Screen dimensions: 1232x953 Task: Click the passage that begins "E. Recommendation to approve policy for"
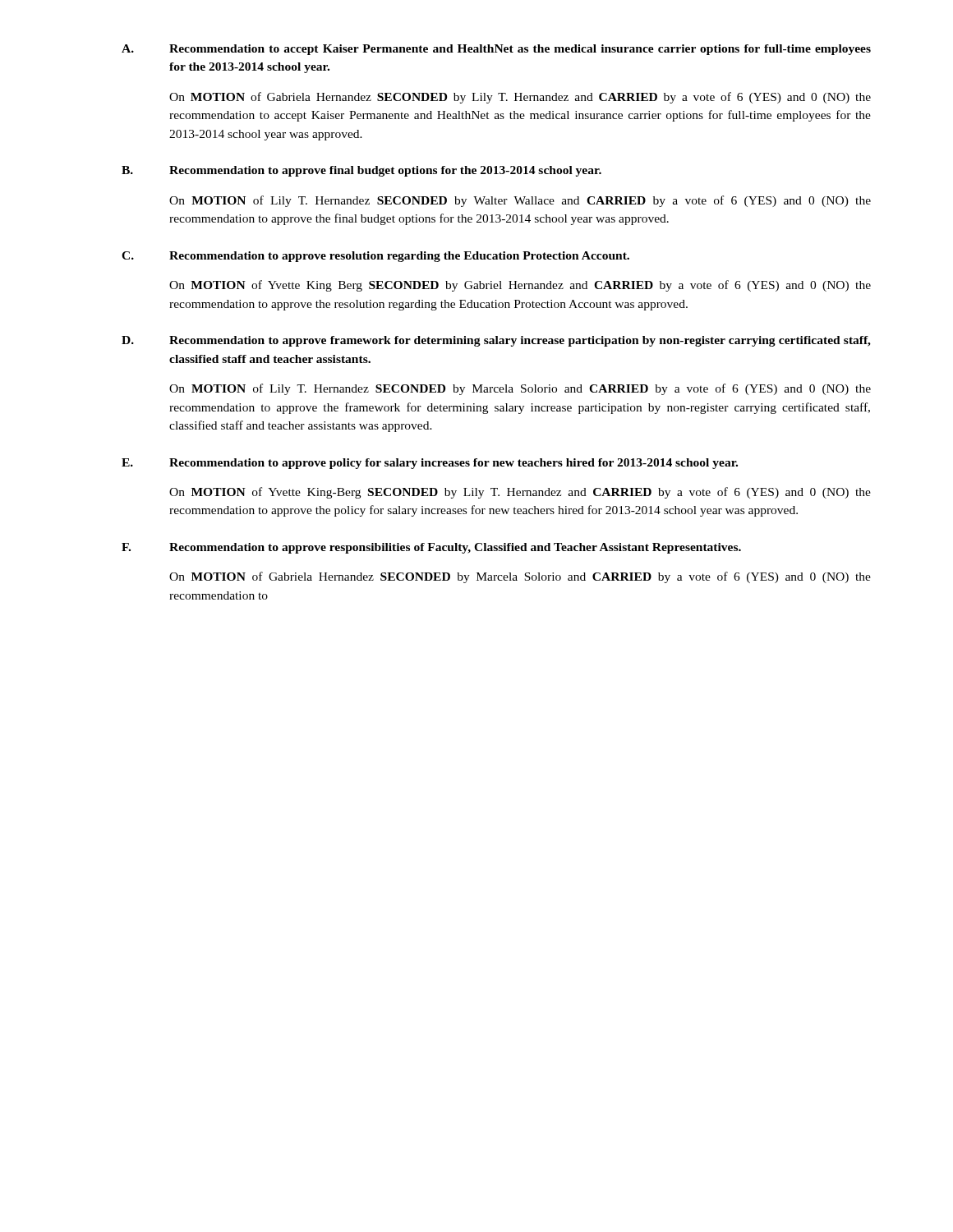click(496, 486)
